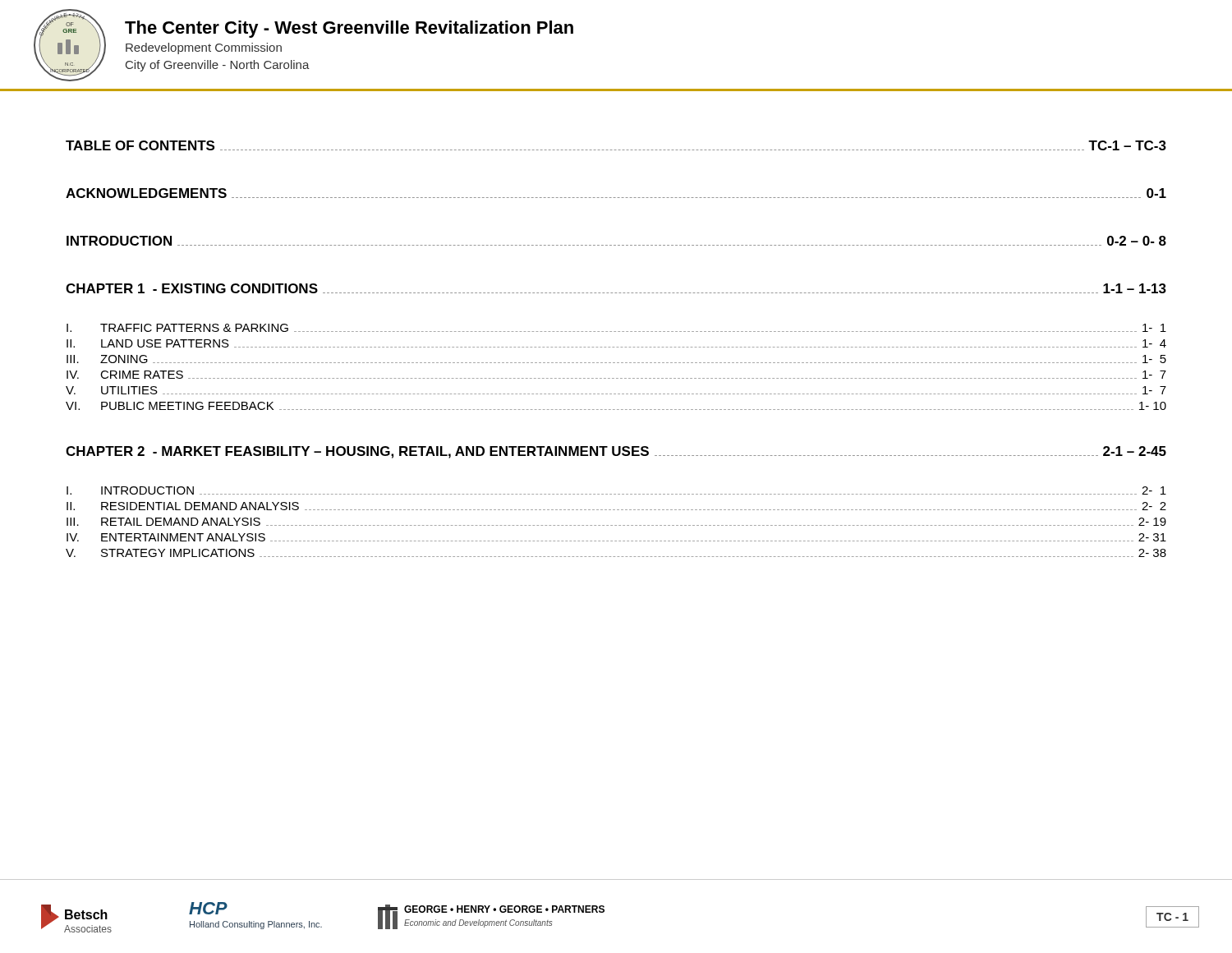Point to the block beginning "I. TRAFFIC PATTERNS"

(616, 327)
